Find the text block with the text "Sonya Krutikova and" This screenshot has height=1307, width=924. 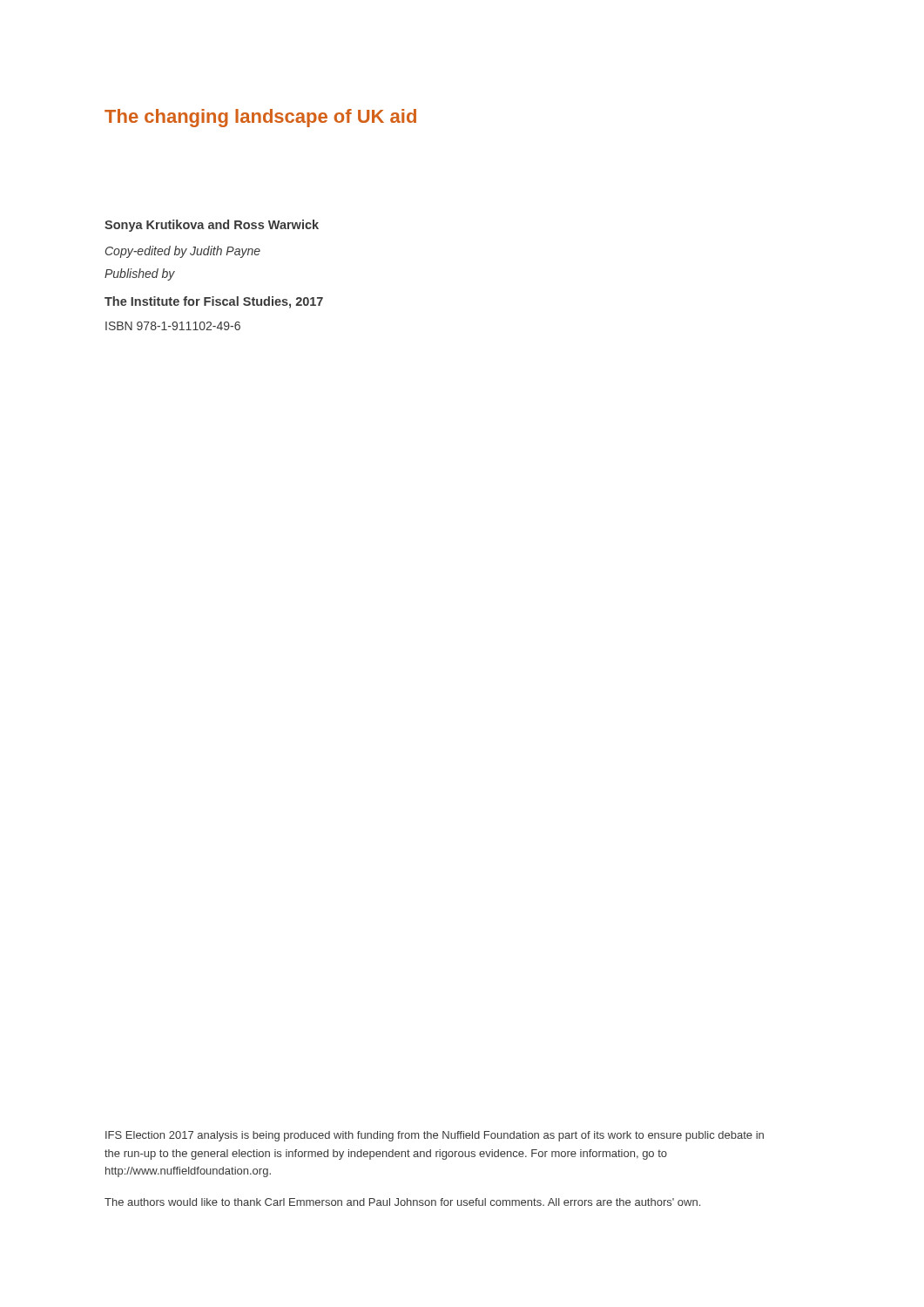coord(212,225)
